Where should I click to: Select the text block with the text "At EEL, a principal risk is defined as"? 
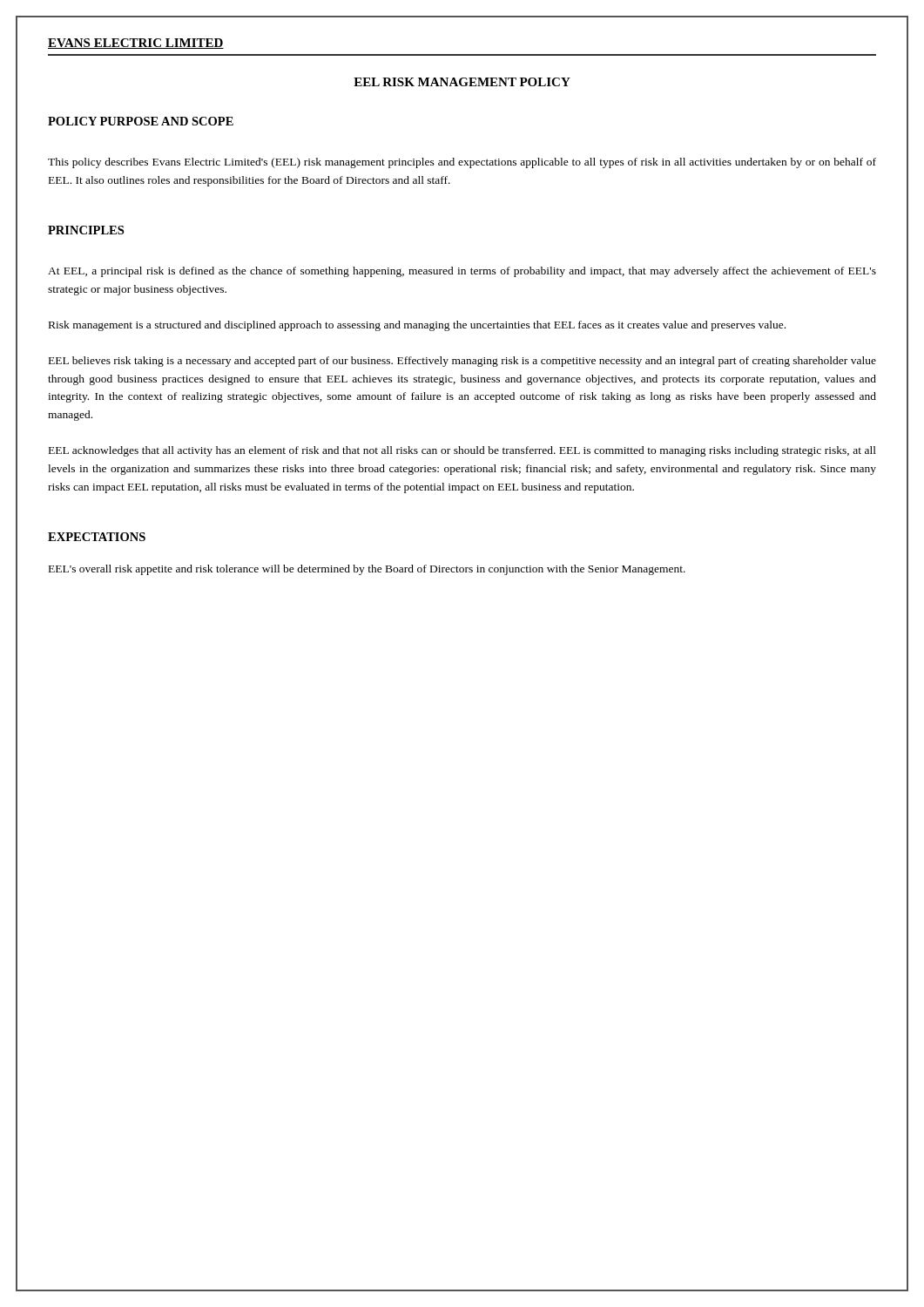pyautogui.click(x=462, y=280)
